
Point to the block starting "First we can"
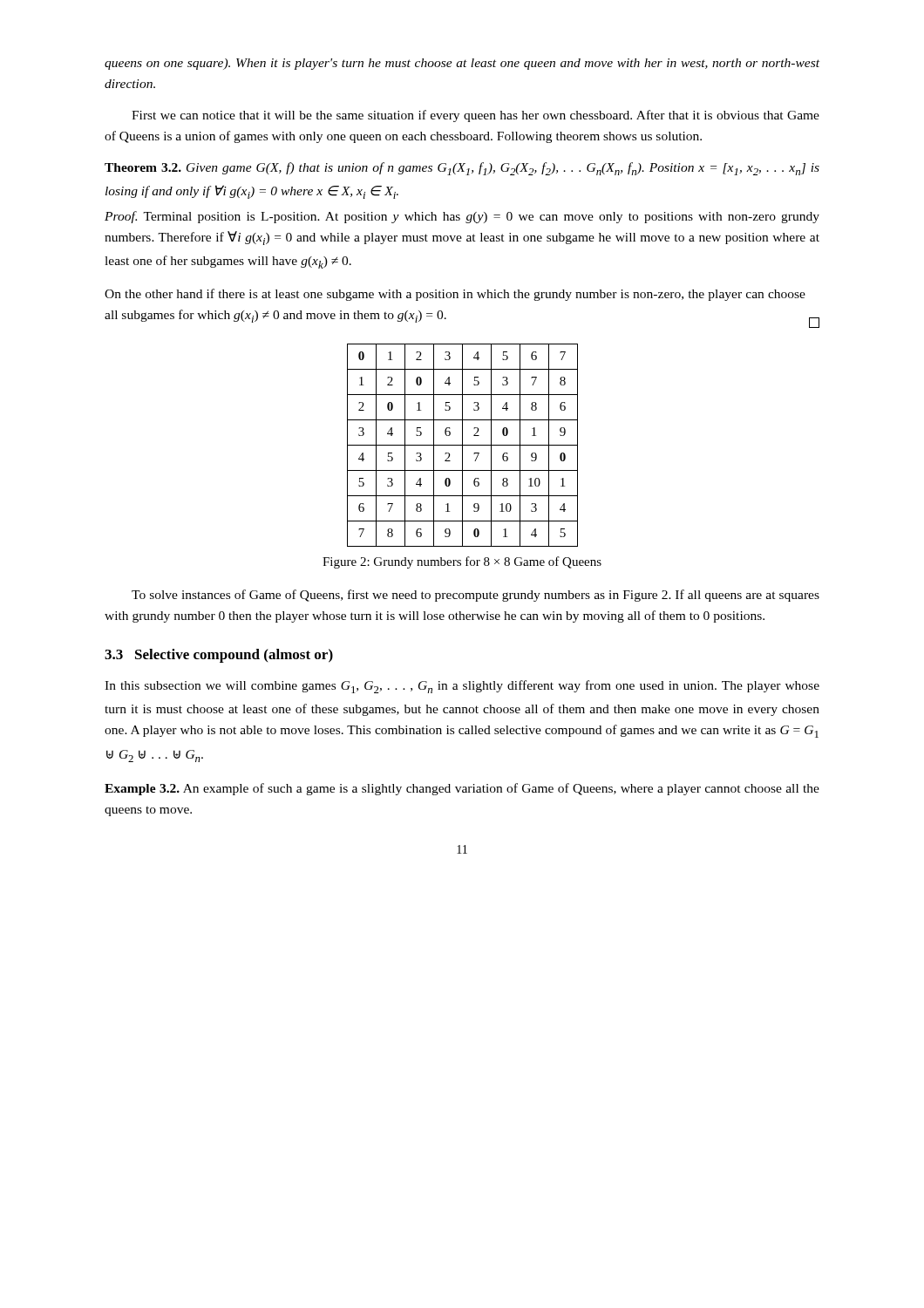point(462,126)
